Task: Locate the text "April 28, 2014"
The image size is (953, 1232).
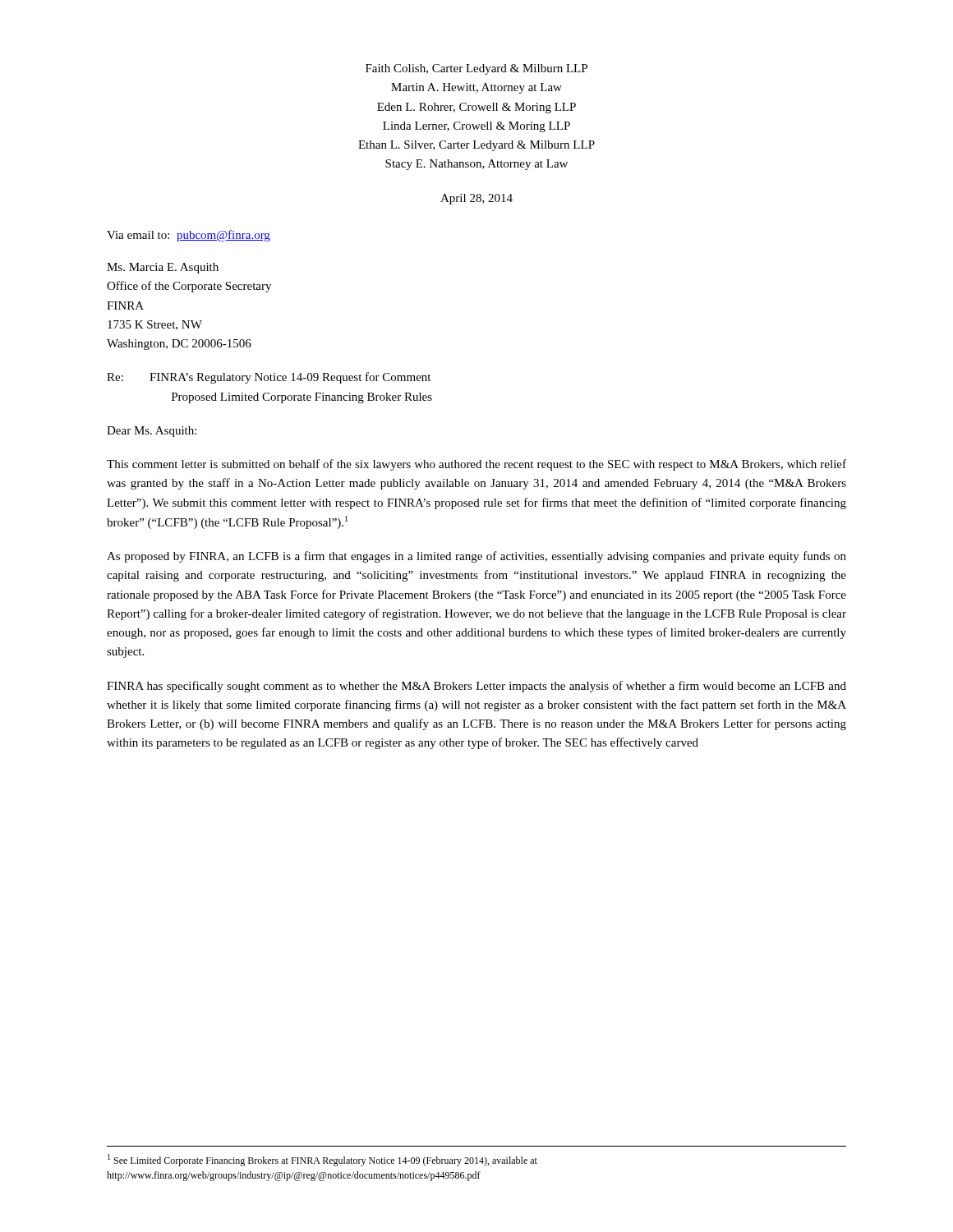Action: (476, 198)
